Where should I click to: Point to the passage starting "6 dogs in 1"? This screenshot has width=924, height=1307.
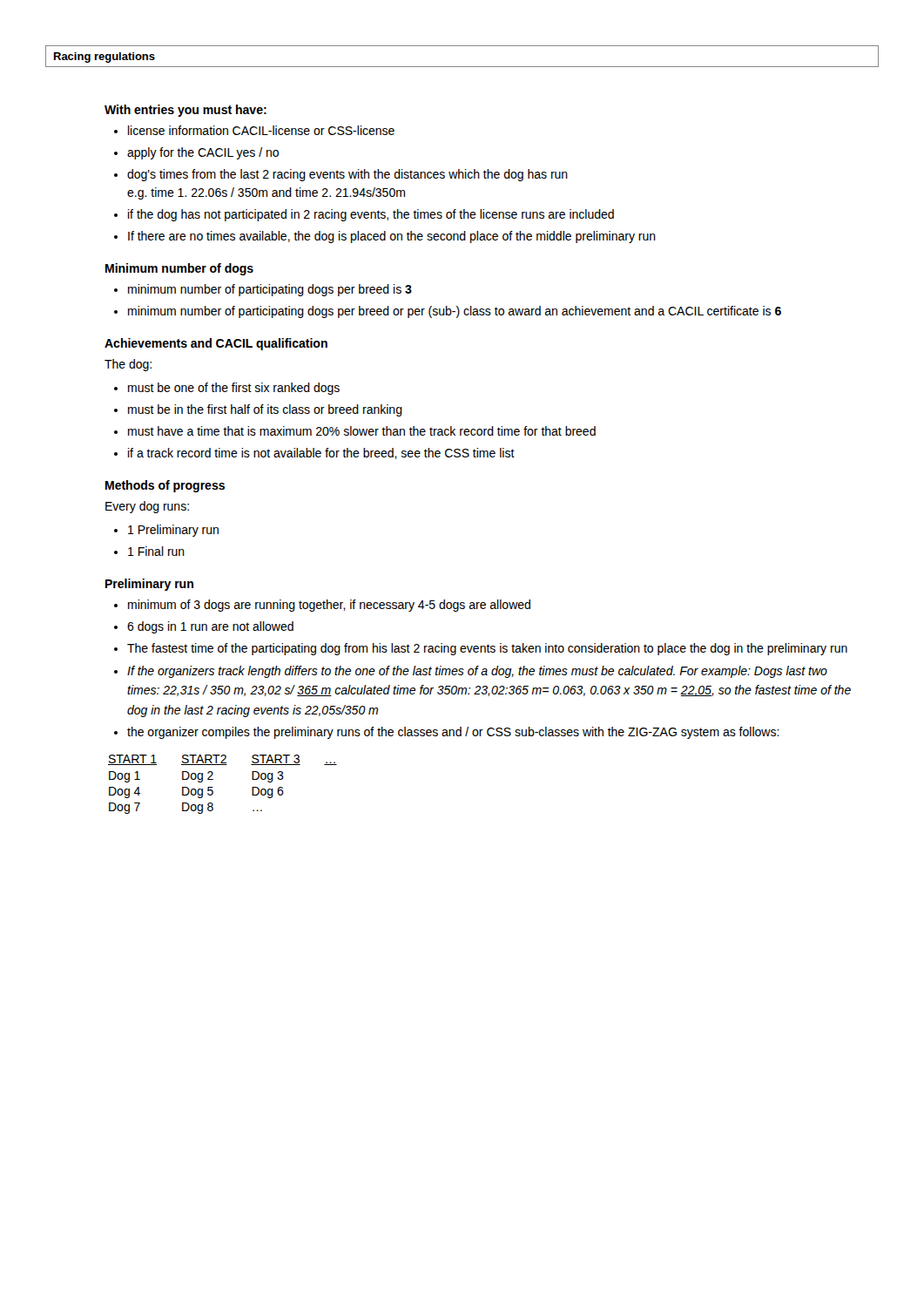[211, 627]
